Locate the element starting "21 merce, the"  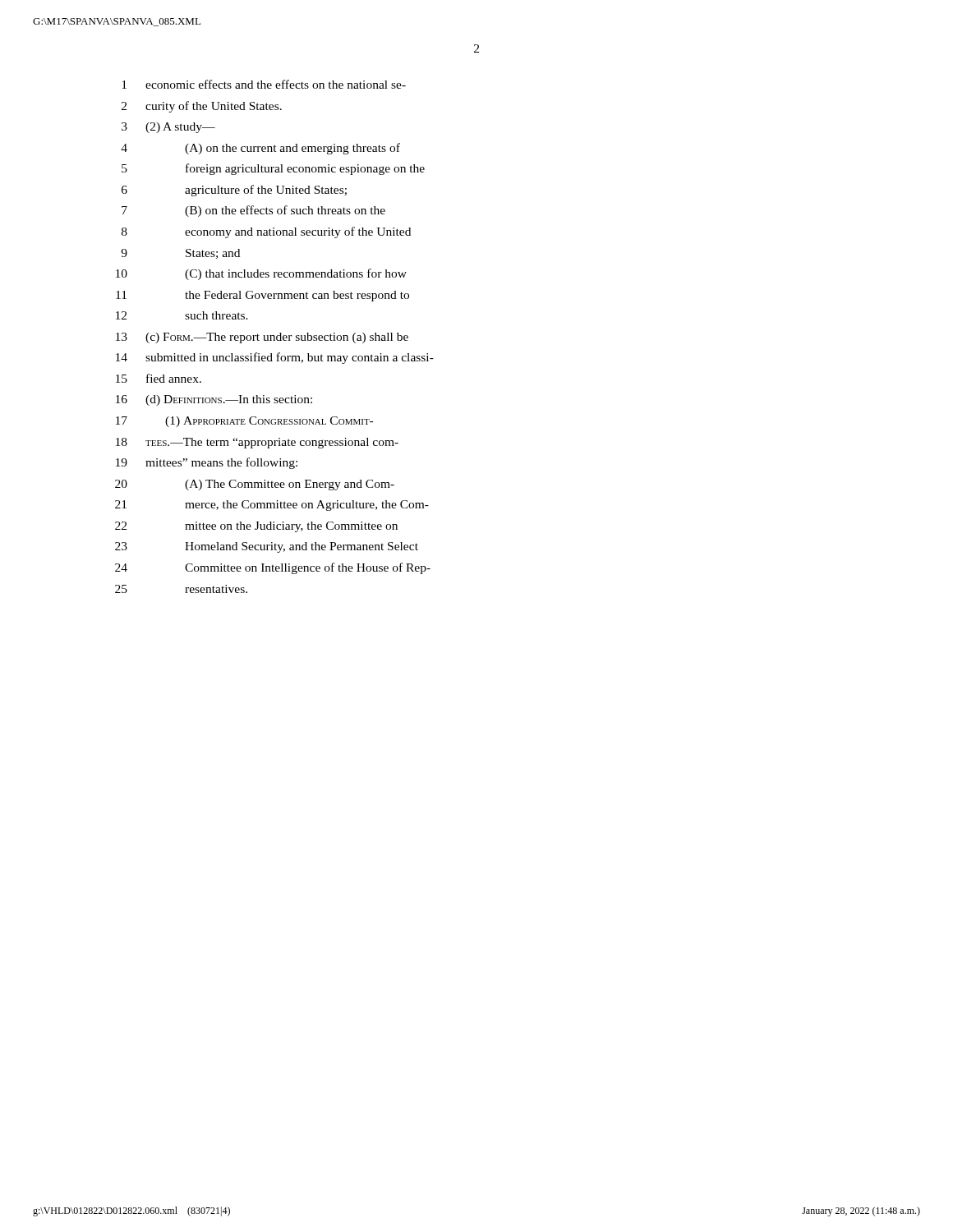pyautogui.click(x=272, y=506)
